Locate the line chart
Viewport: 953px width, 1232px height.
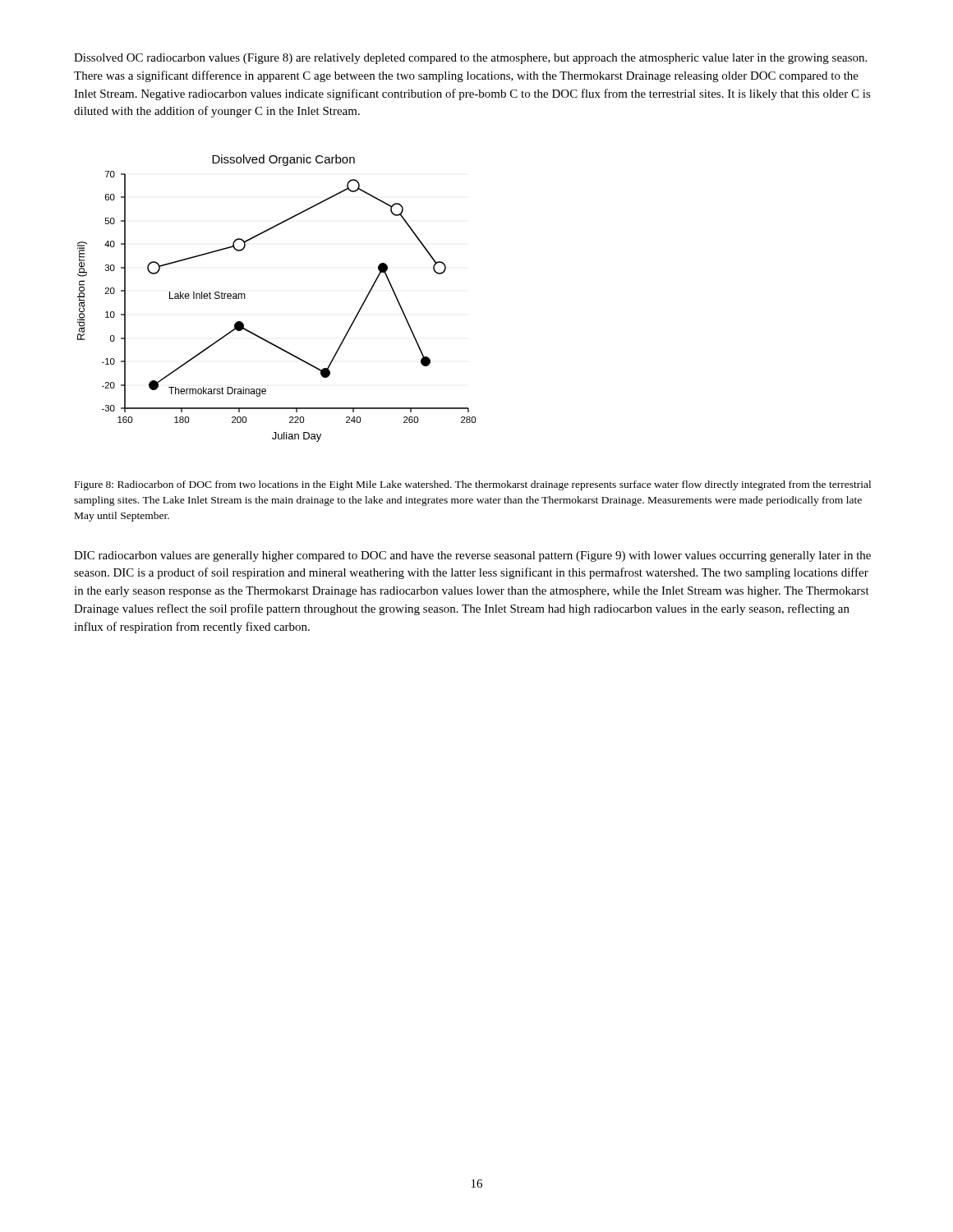pyautogui.click(x=288, y=307)
